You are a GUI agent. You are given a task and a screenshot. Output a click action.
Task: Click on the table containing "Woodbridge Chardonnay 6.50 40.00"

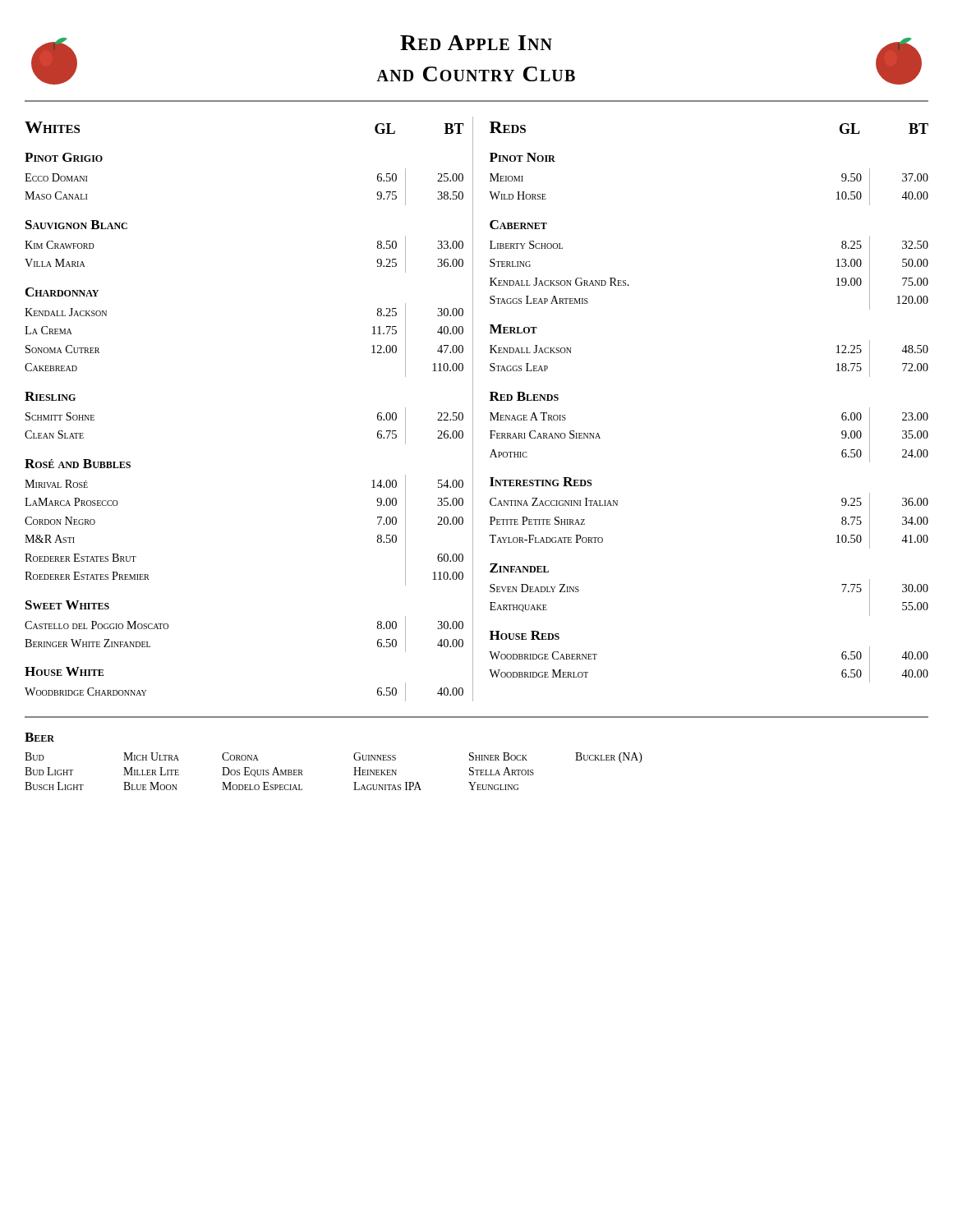pyautogui.click(x=244, y=692)
